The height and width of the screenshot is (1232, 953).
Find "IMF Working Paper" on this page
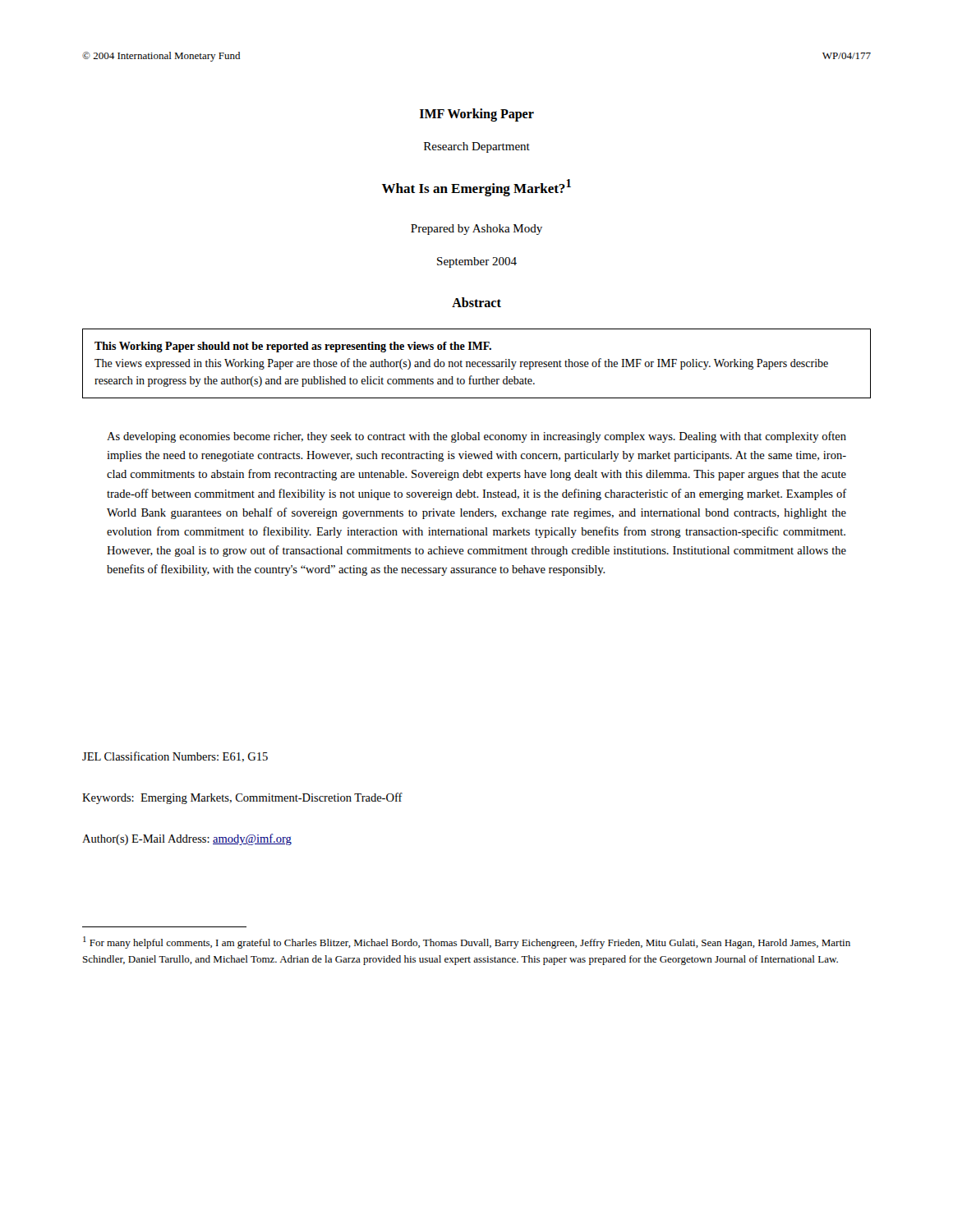tap(476, 114)
